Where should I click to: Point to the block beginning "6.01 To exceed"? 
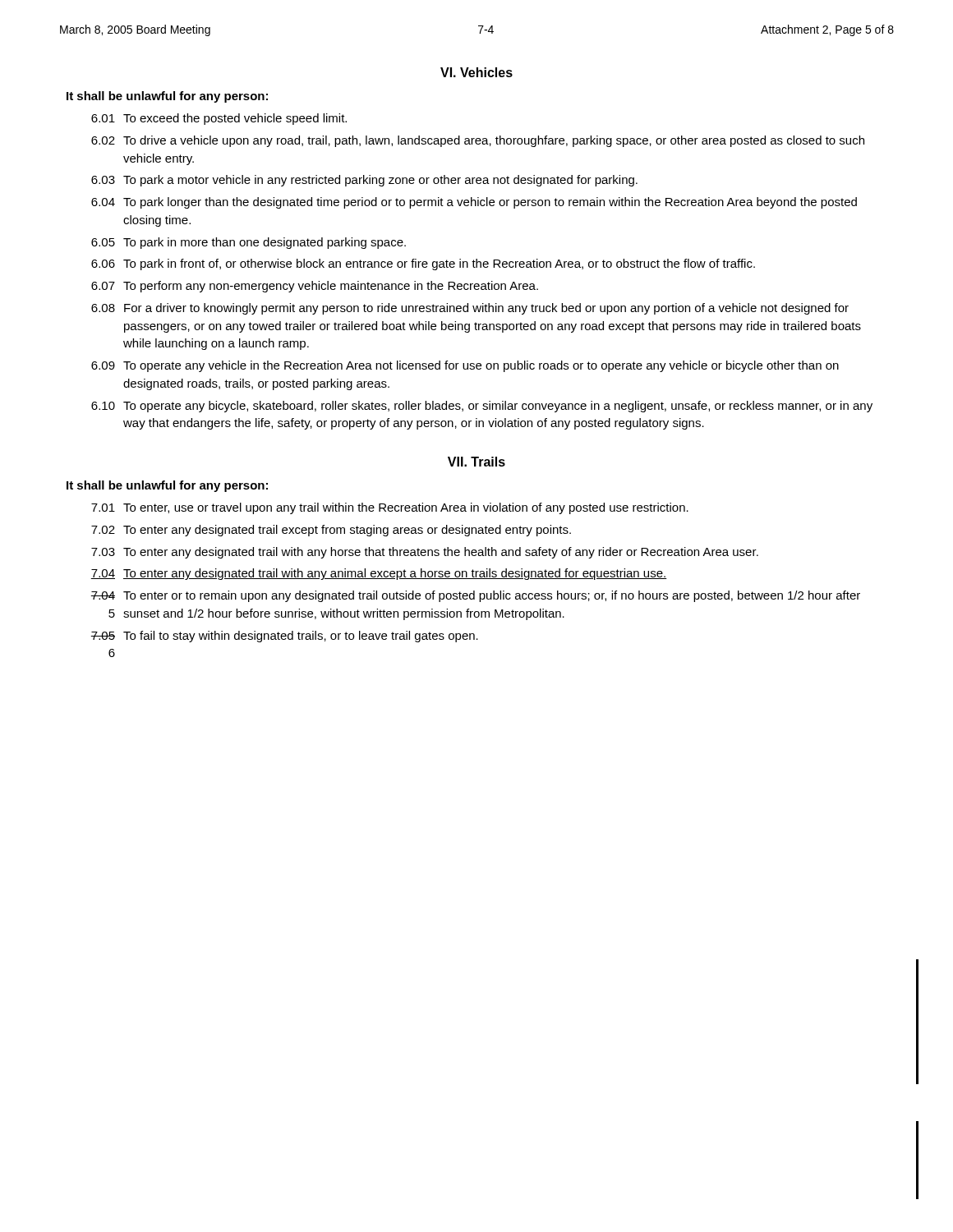[219, 119]
